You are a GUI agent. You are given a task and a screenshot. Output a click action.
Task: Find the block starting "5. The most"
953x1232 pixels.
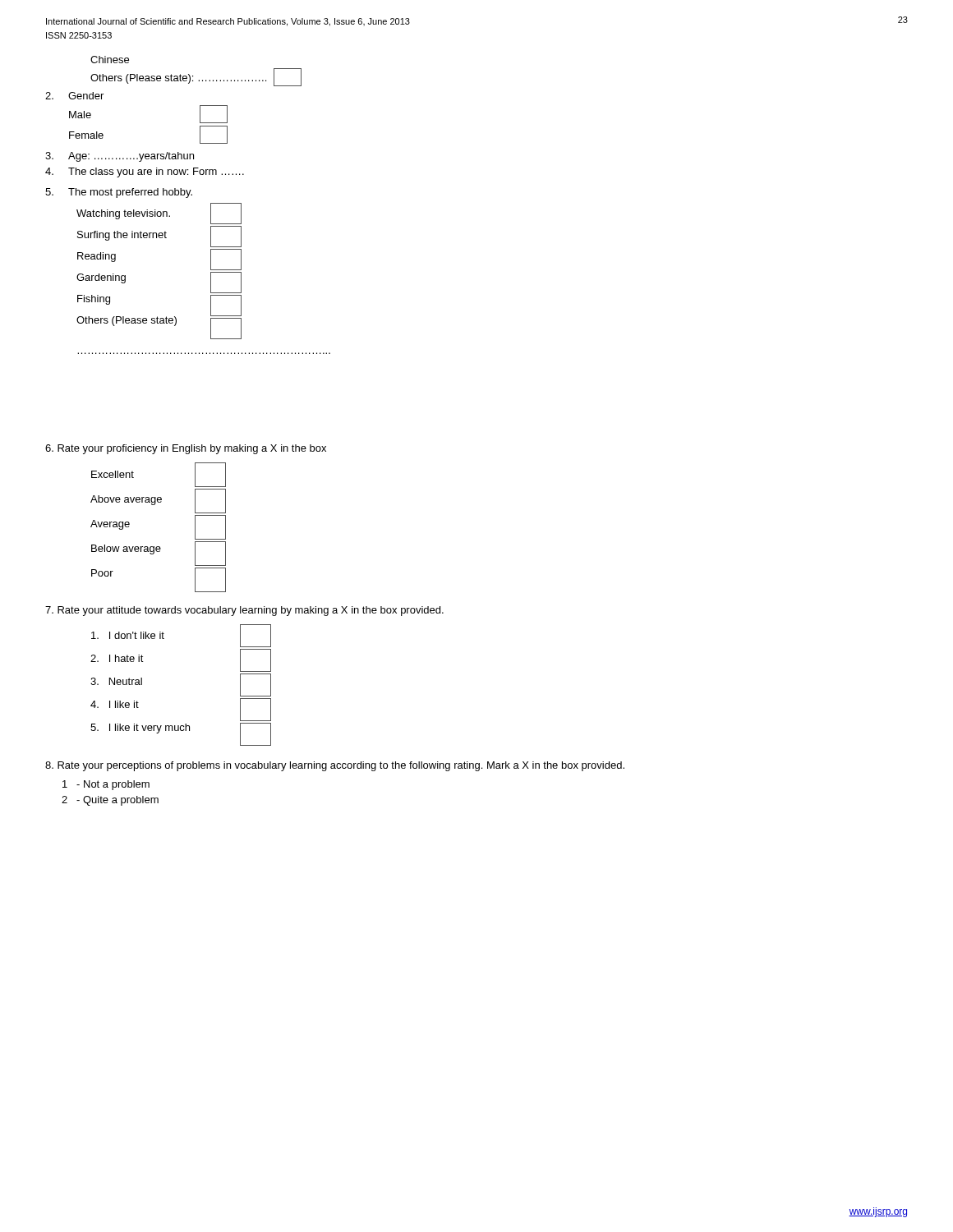coord(119,193)
